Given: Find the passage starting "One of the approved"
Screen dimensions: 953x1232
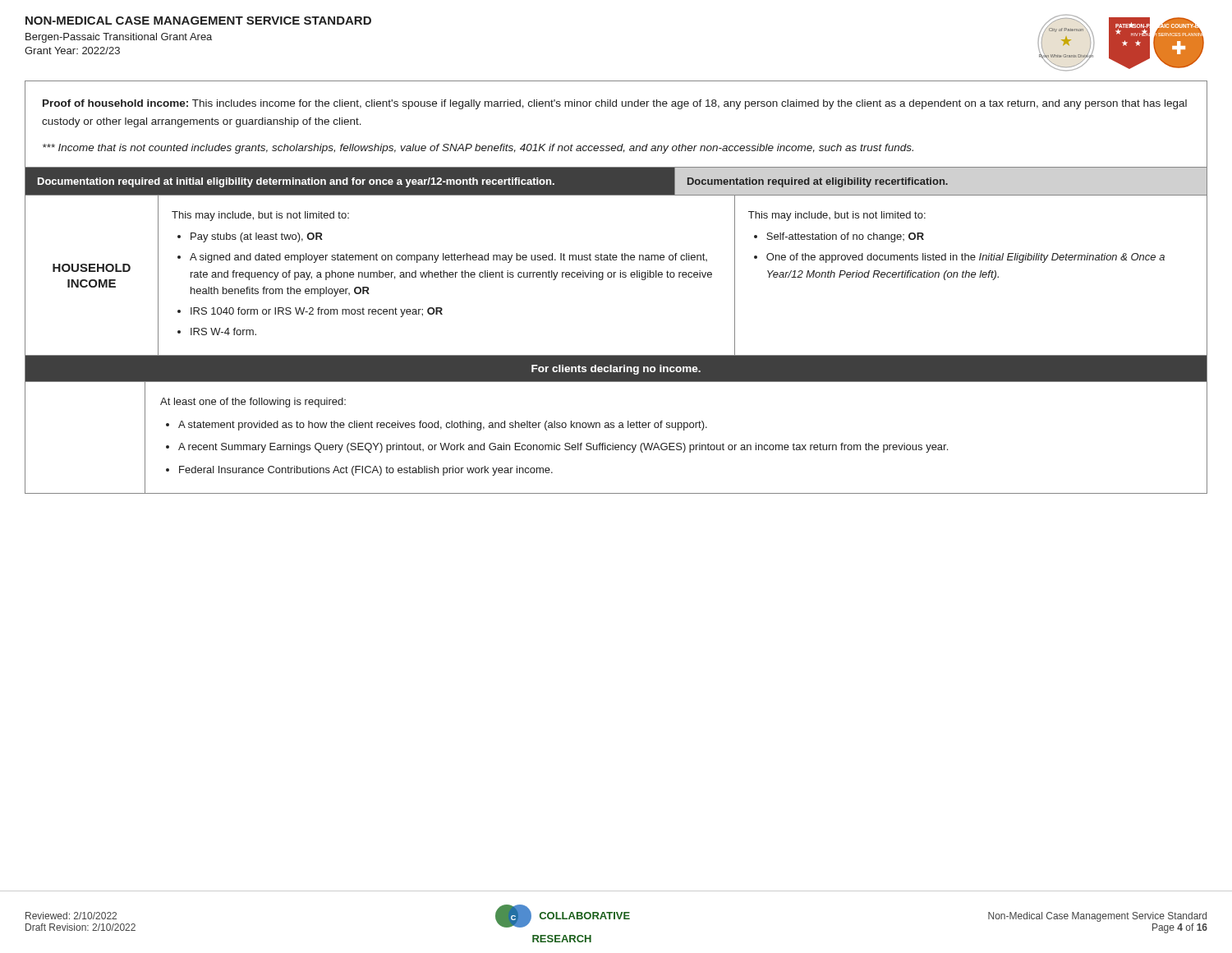Looking at the screenshot, I should (966, 265).
